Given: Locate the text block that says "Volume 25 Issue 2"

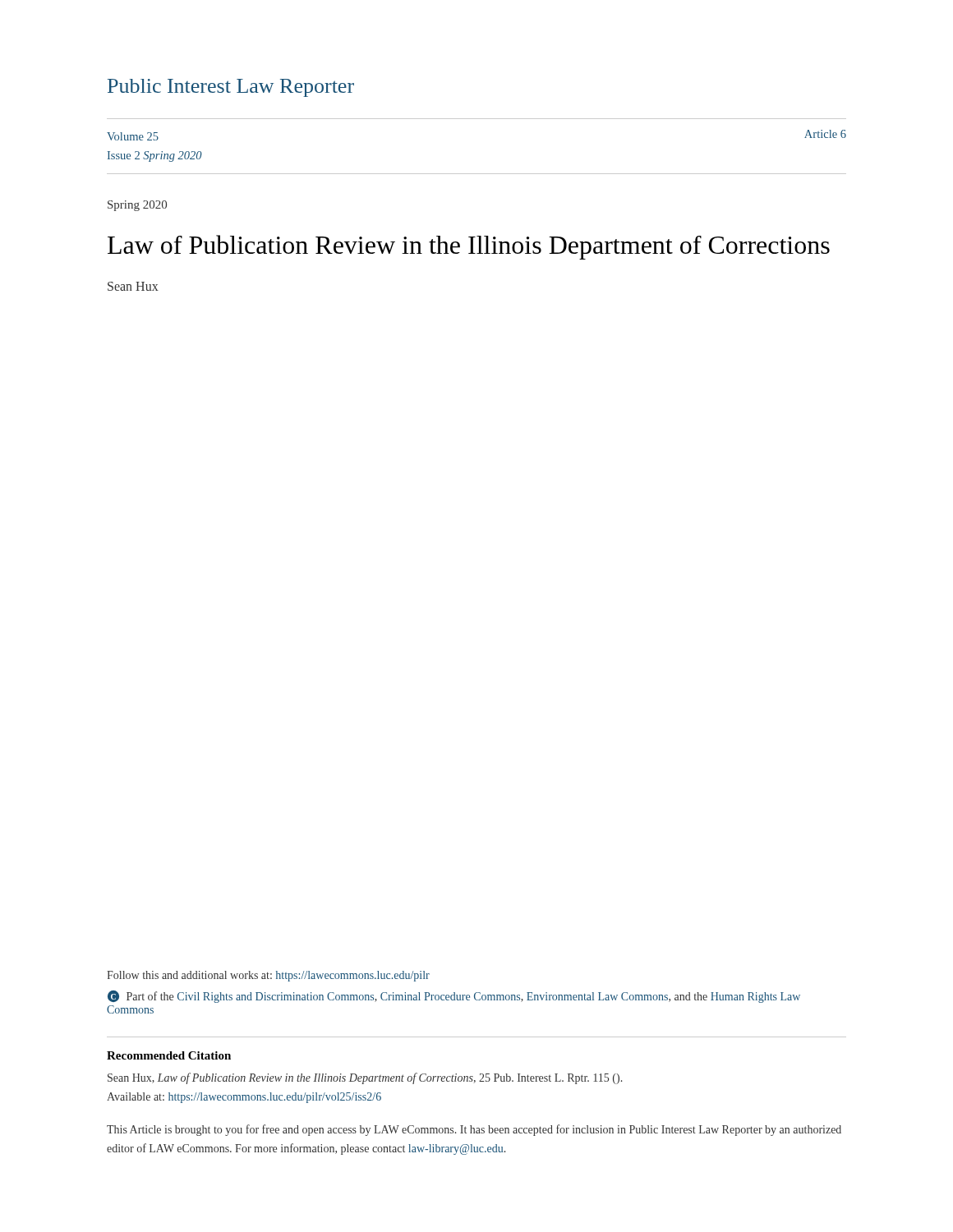Looking at the screenshot, I should click(x=134, y=135).
